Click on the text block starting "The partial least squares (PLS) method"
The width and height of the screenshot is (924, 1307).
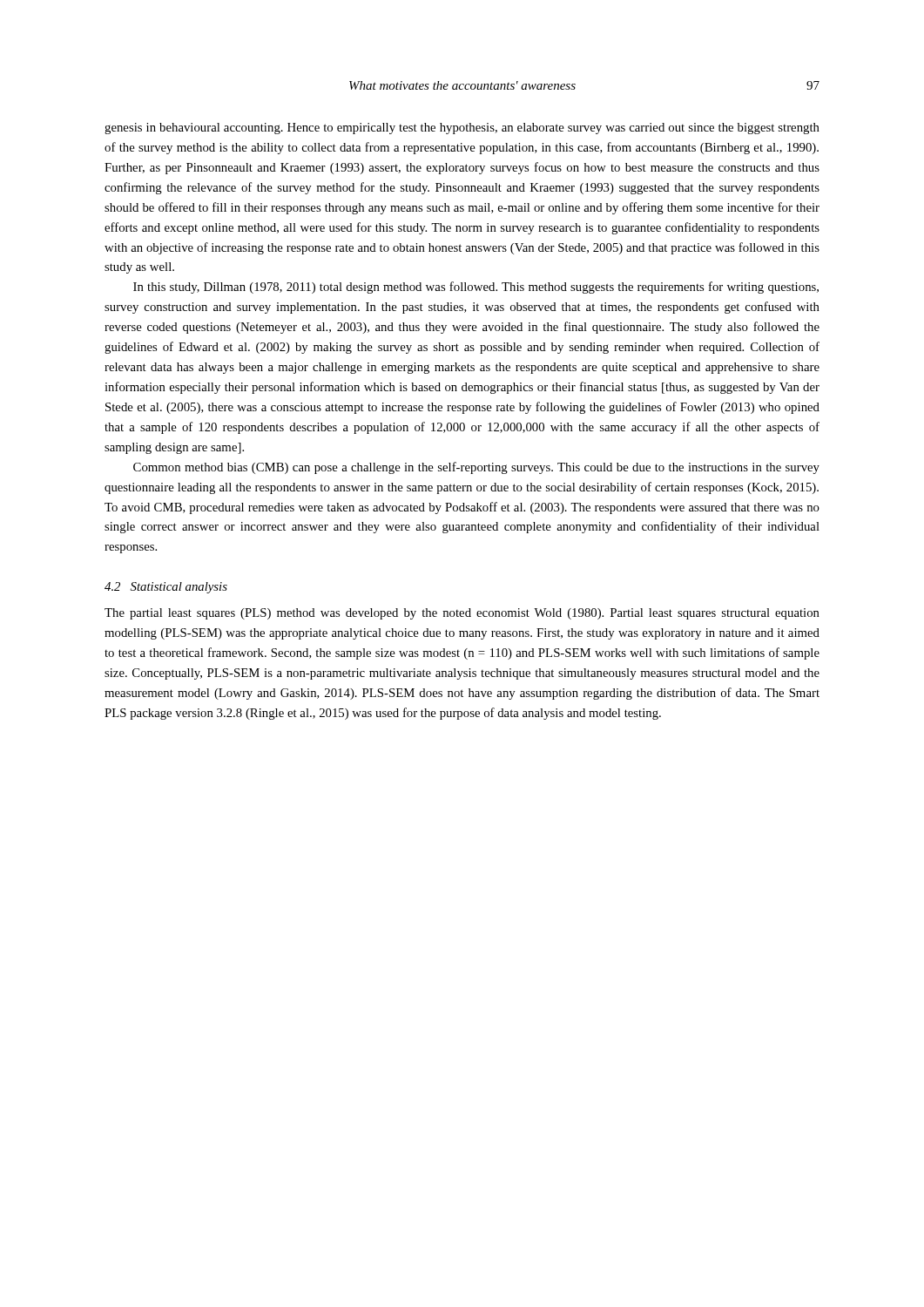[x=462, y=663]
